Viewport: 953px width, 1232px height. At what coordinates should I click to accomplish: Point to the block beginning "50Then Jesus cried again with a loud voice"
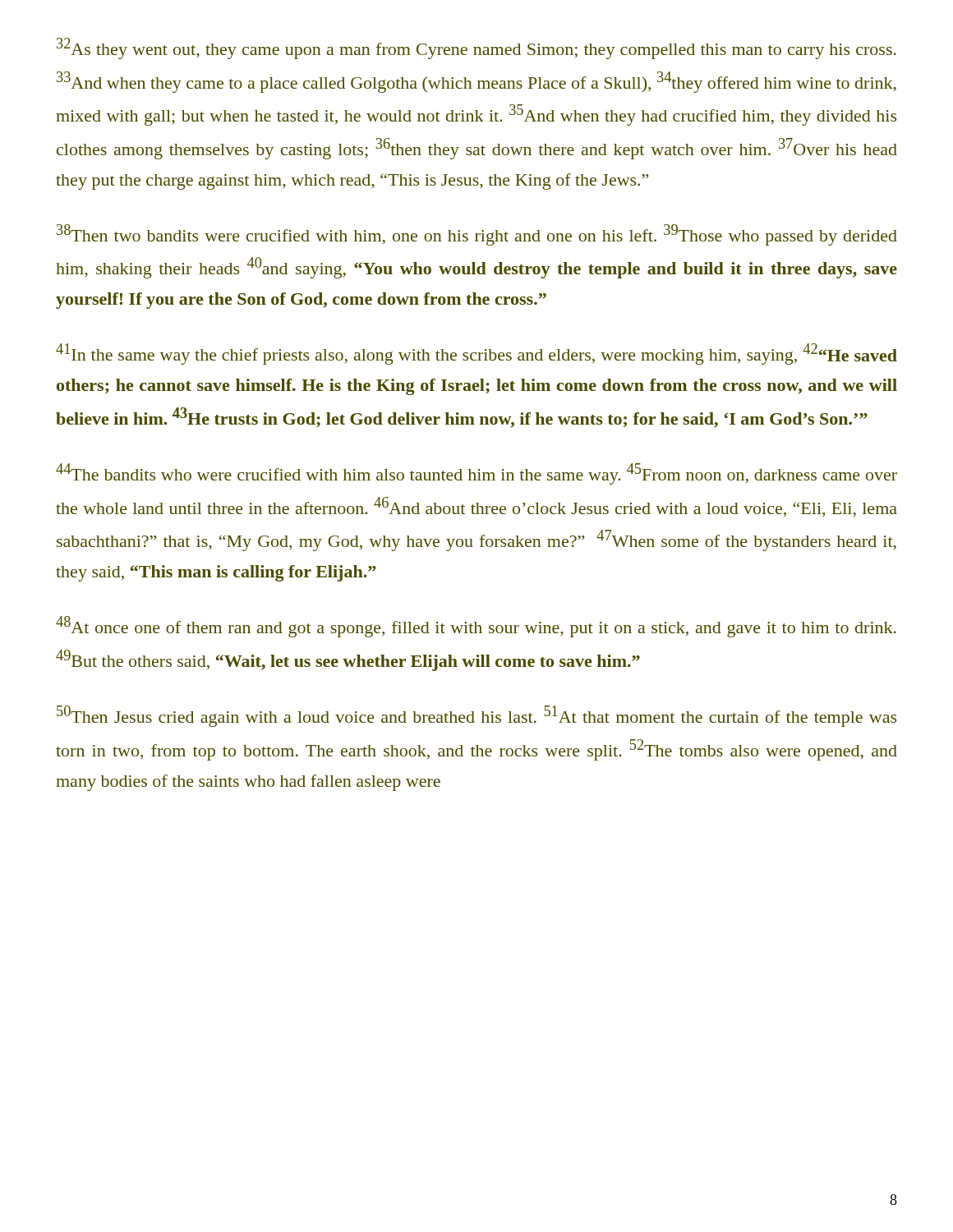(x=476, y=747)
